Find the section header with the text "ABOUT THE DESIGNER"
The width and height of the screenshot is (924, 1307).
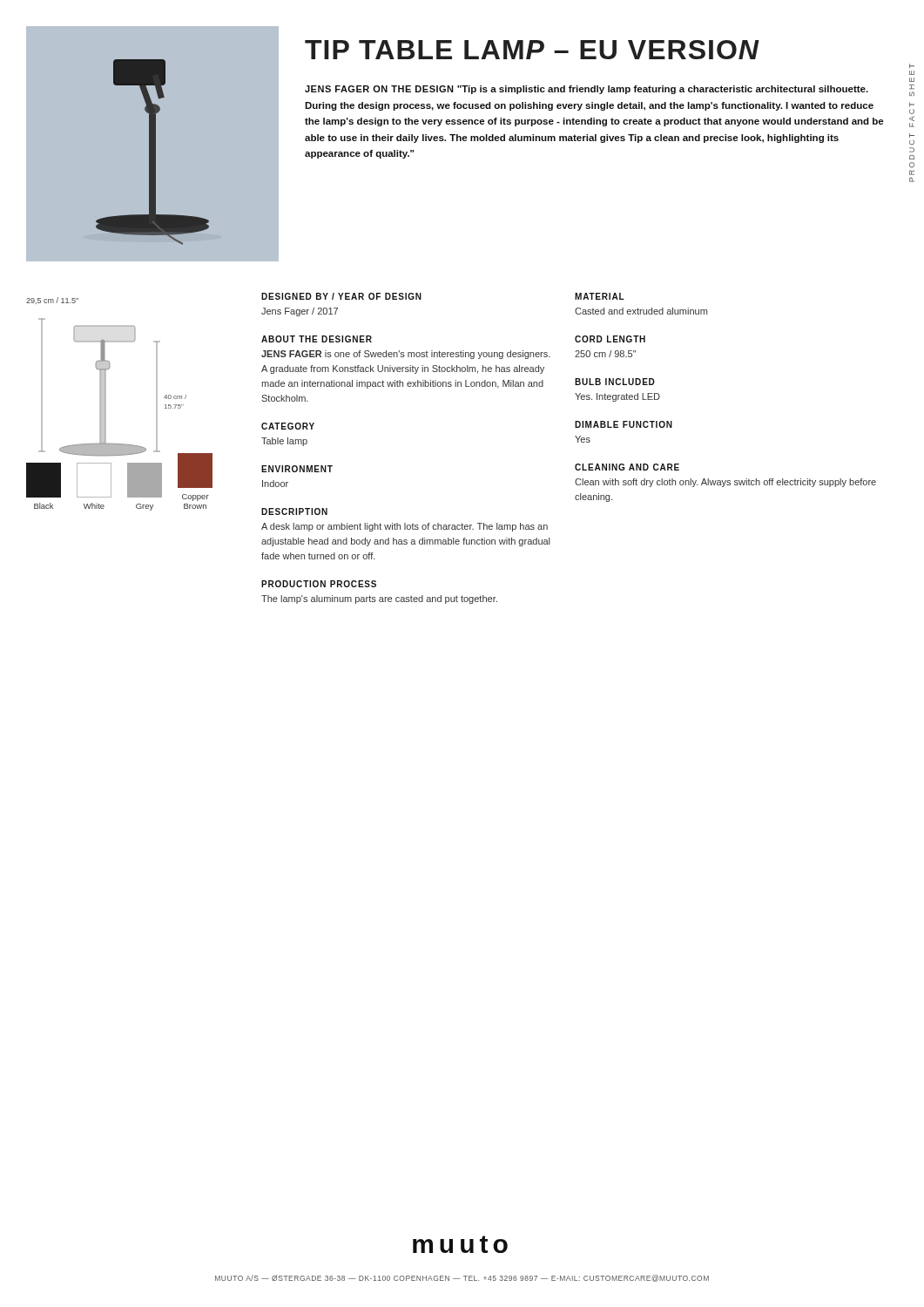point(317,339)
